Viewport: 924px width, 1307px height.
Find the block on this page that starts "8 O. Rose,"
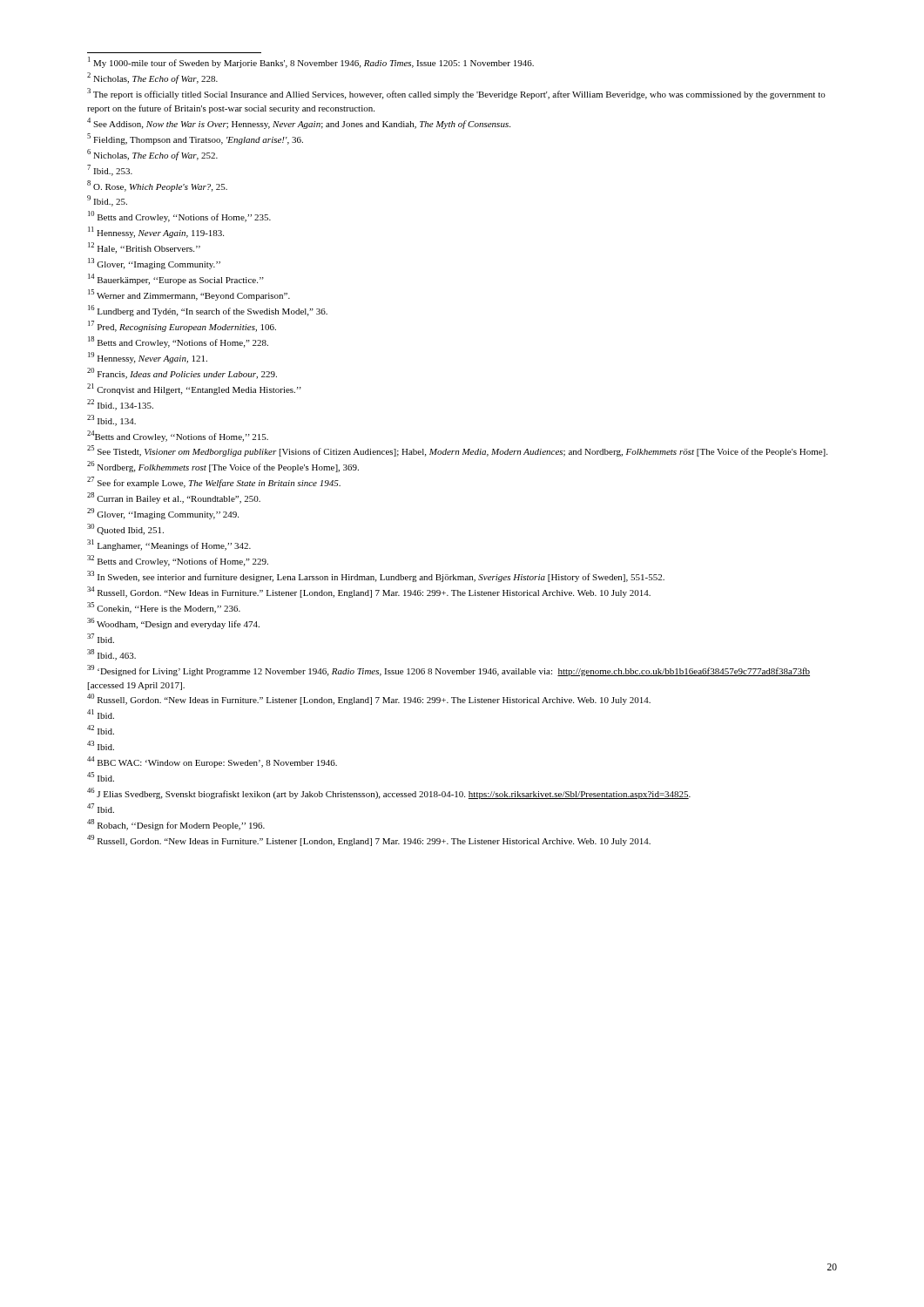point(157,186)
